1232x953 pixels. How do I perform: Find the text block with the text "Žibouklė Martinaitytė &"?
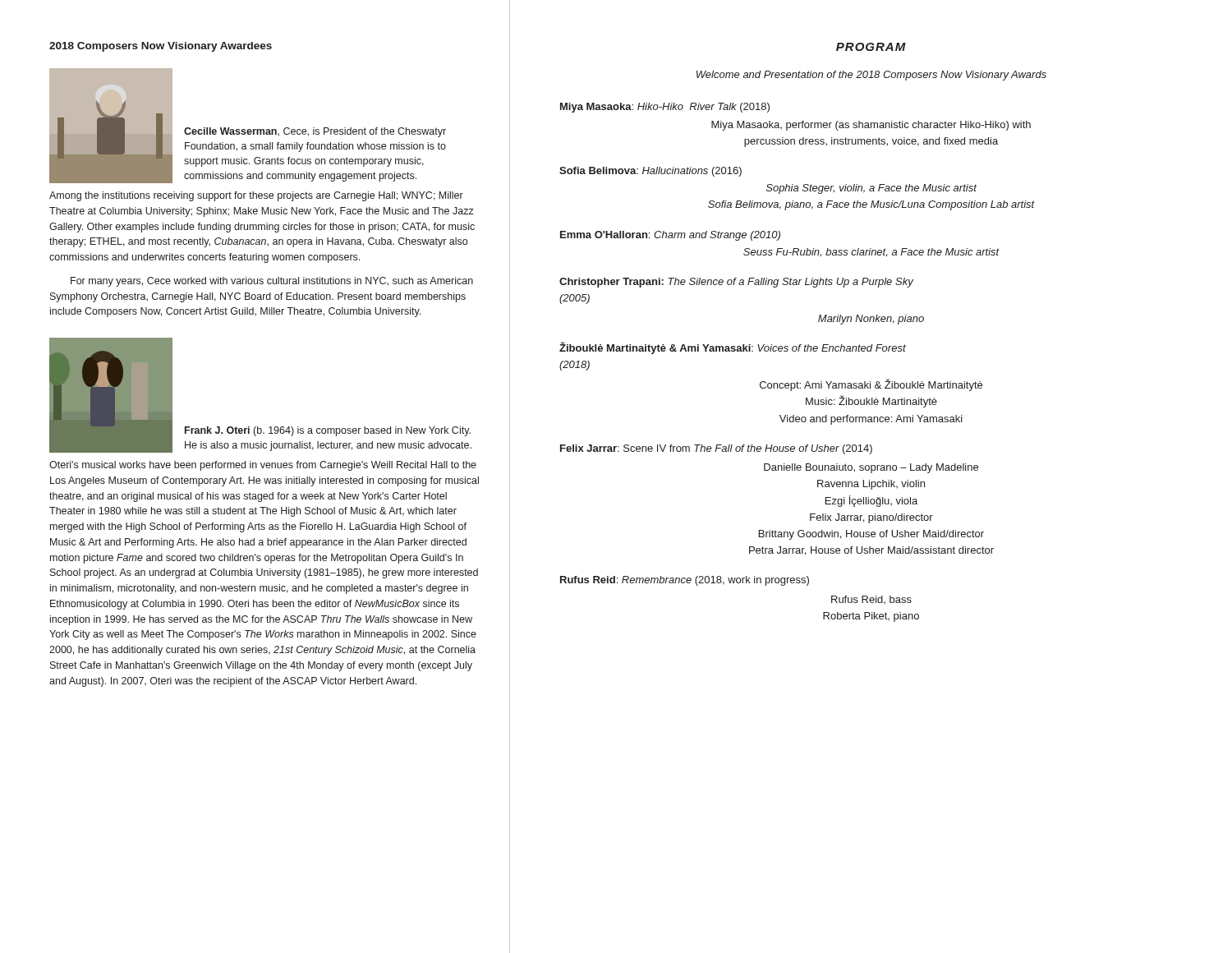pyautogui.click(x=871, y=384)
